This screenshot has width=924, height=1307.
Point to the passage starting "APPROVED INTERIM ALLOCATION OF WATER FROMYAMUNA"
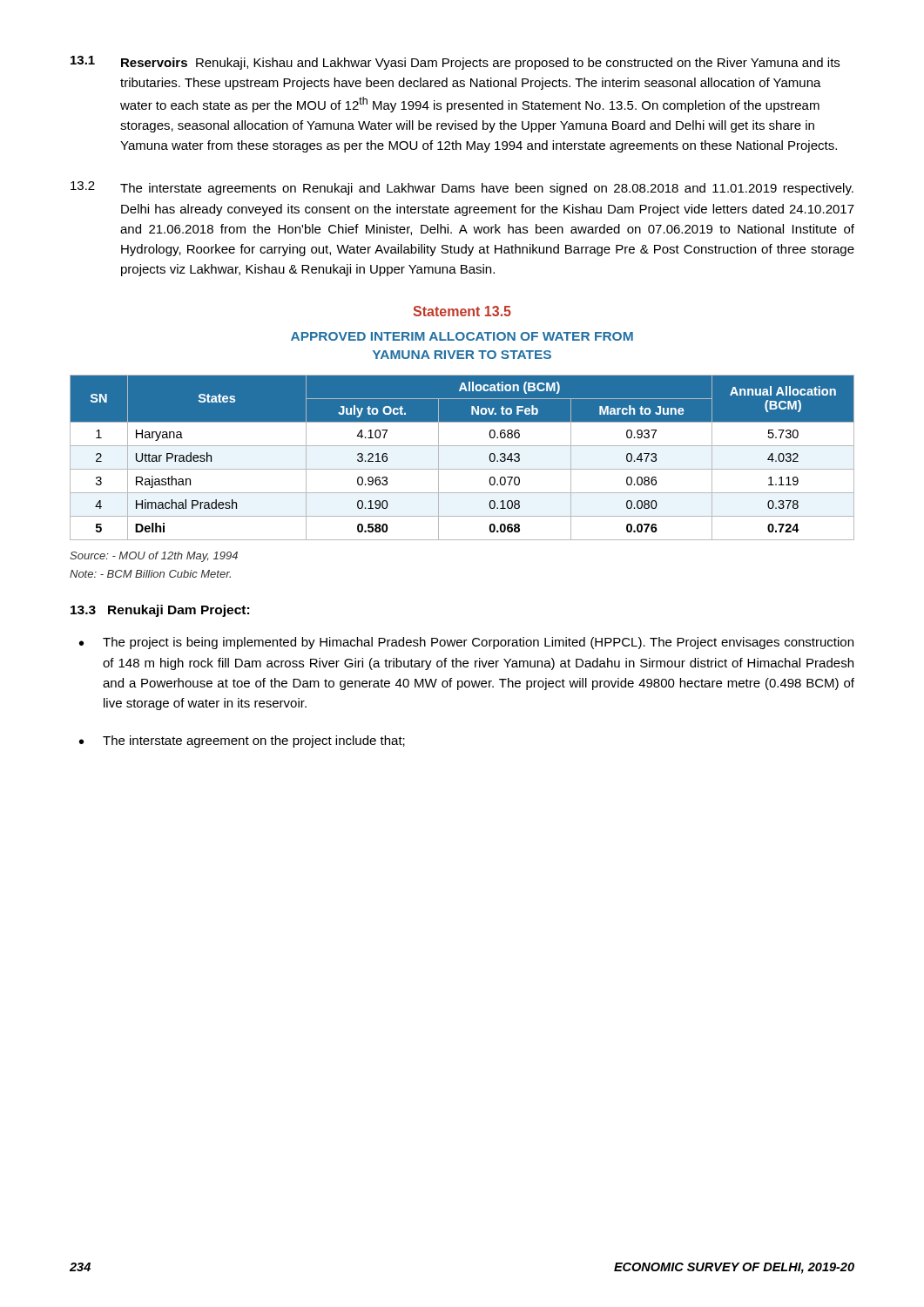pos(462,345)
